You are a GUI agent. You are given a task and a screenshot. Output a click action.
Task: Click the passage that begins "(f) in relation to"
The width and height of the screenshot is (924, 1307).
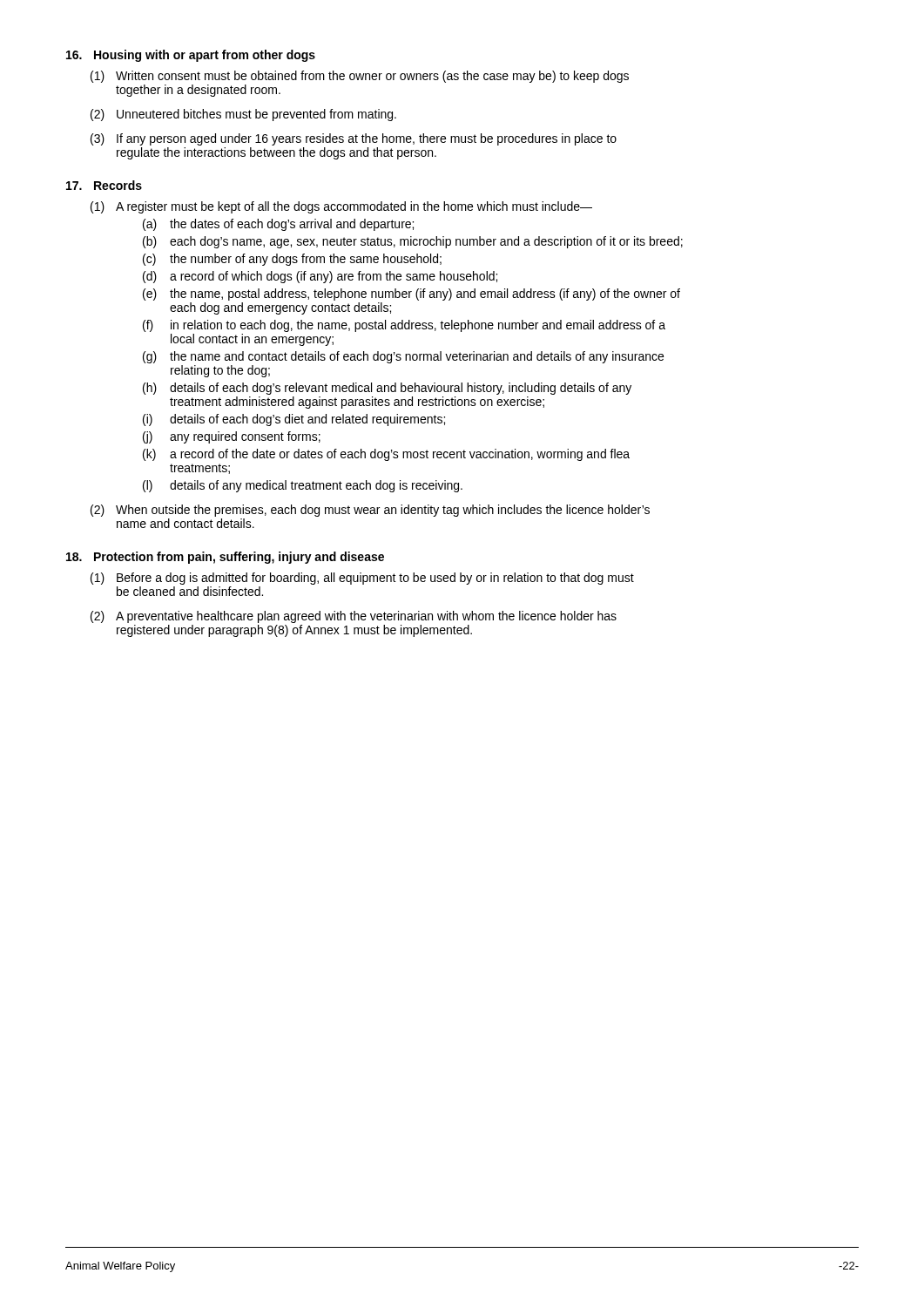pyautogui.click(x=404, y=332)
